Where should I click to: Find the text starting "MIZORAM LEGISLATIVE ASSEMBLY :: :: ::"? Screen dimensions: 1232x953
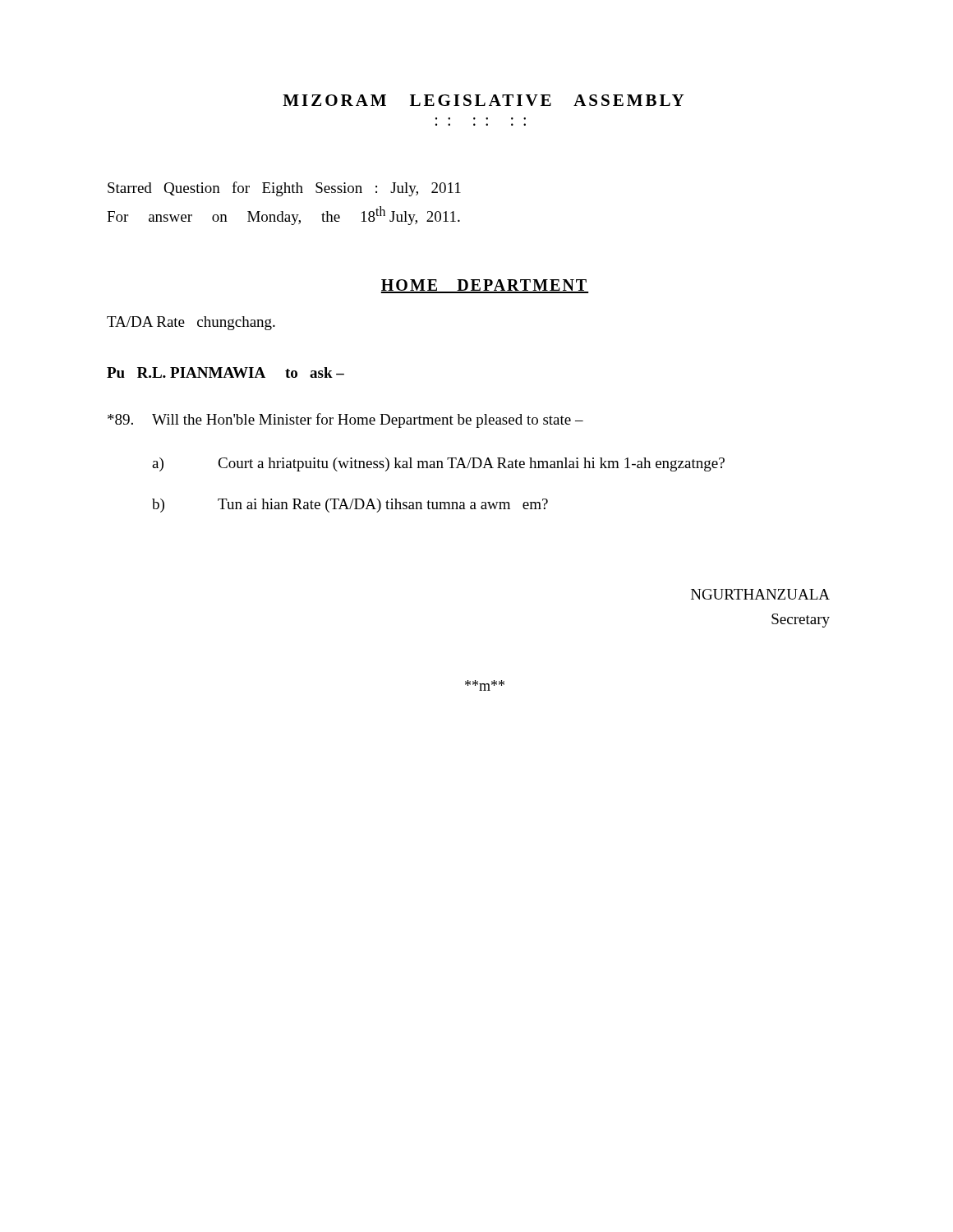[x=485, y=110]
